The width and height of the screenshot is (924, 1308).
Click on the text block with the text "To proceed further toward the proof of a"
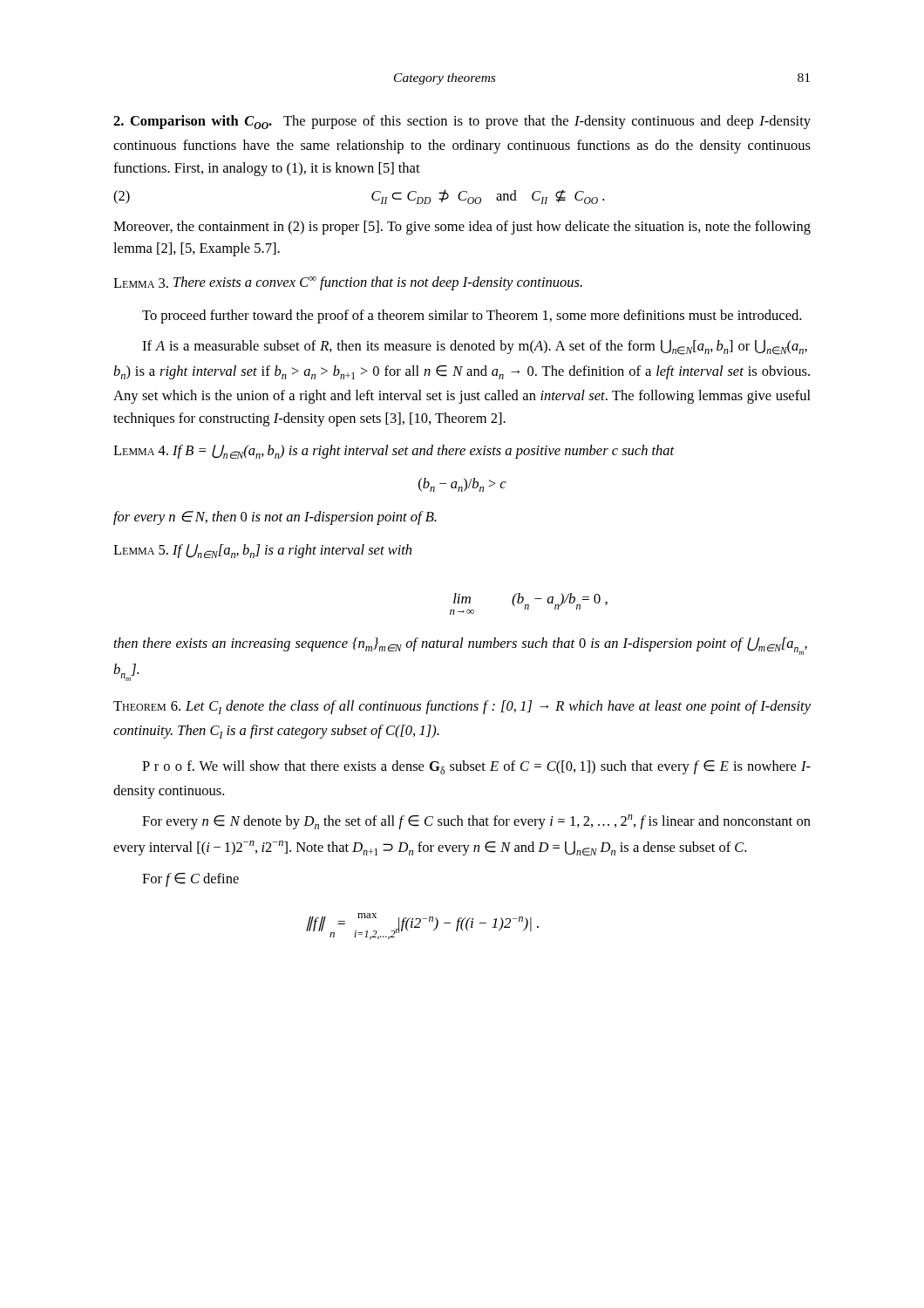click(472, 315)
